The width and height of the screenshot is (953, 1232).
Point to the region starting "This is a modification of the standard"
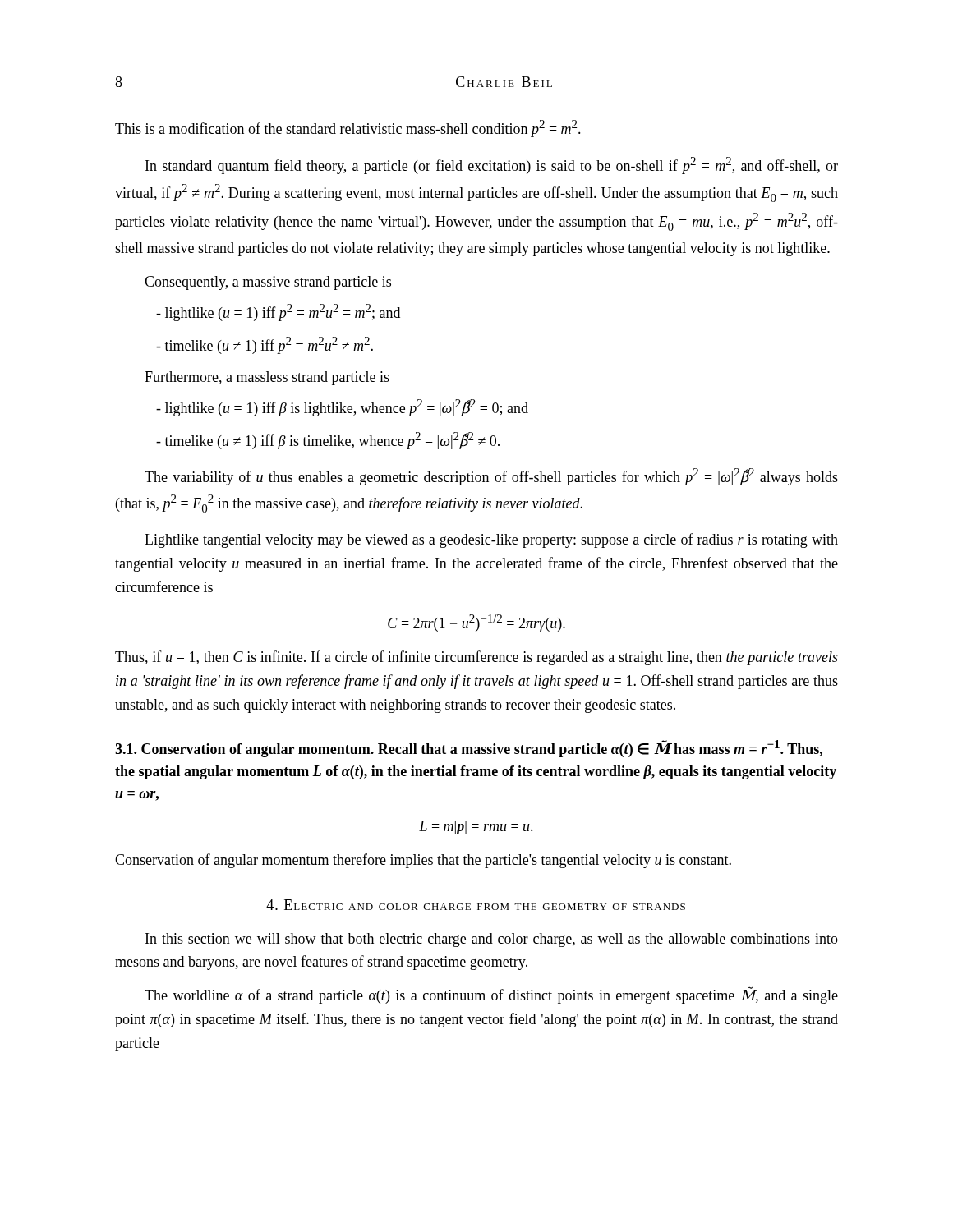point(476,128)
